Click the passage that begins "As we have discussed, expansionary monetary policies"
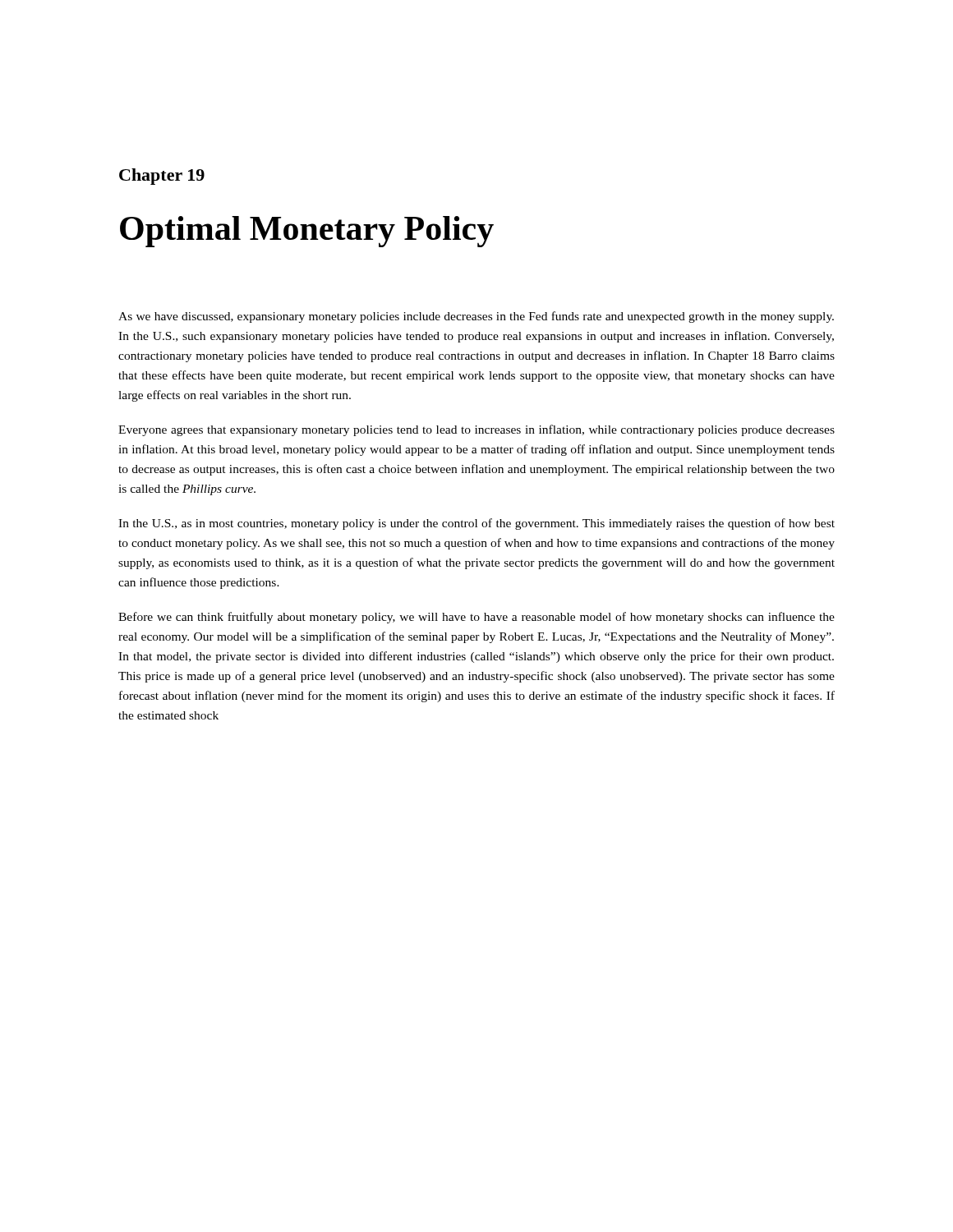The image size is (953, 1232). (476, 355)
